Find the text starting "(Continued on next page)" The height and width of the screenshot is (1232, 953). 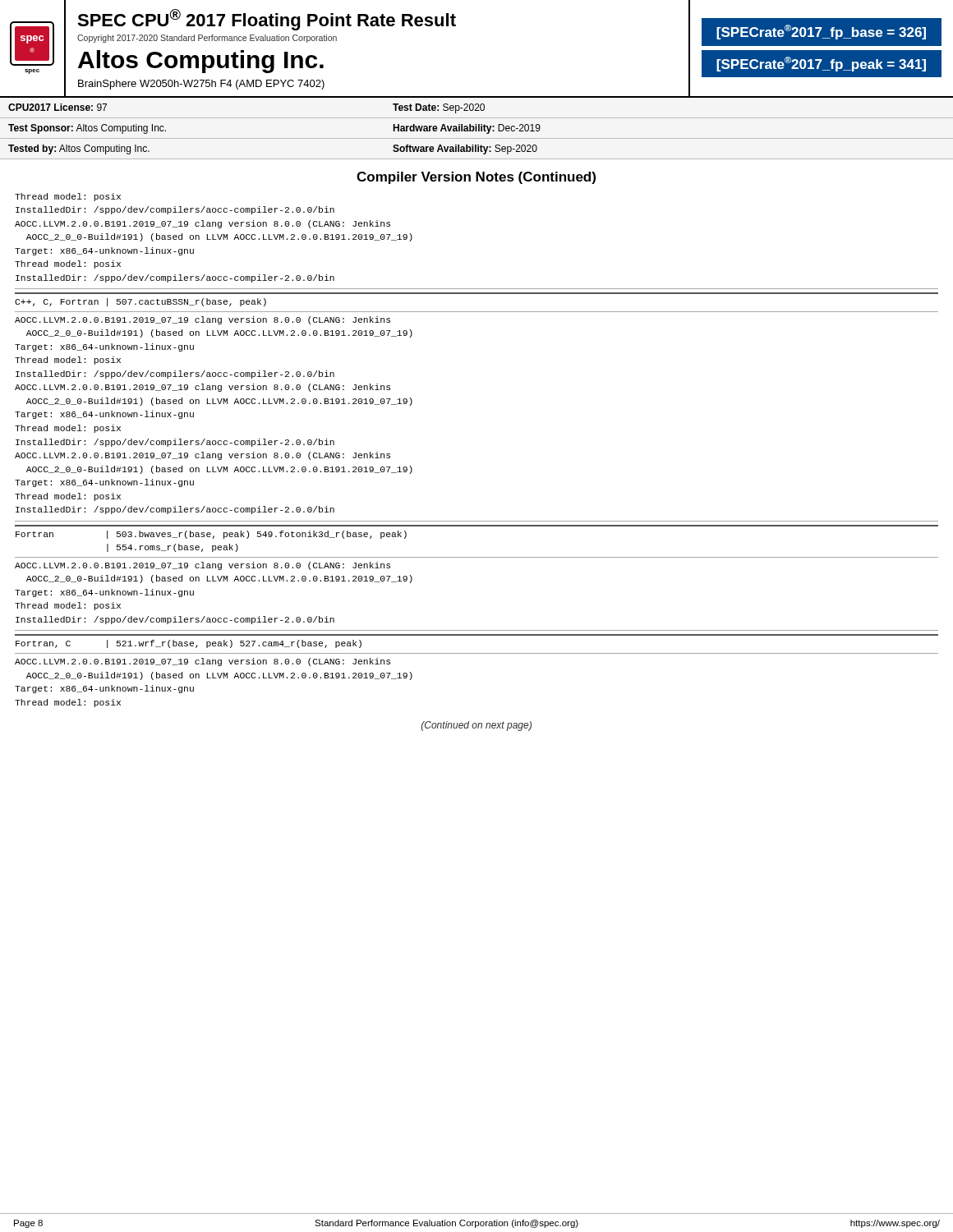point(476,725)
